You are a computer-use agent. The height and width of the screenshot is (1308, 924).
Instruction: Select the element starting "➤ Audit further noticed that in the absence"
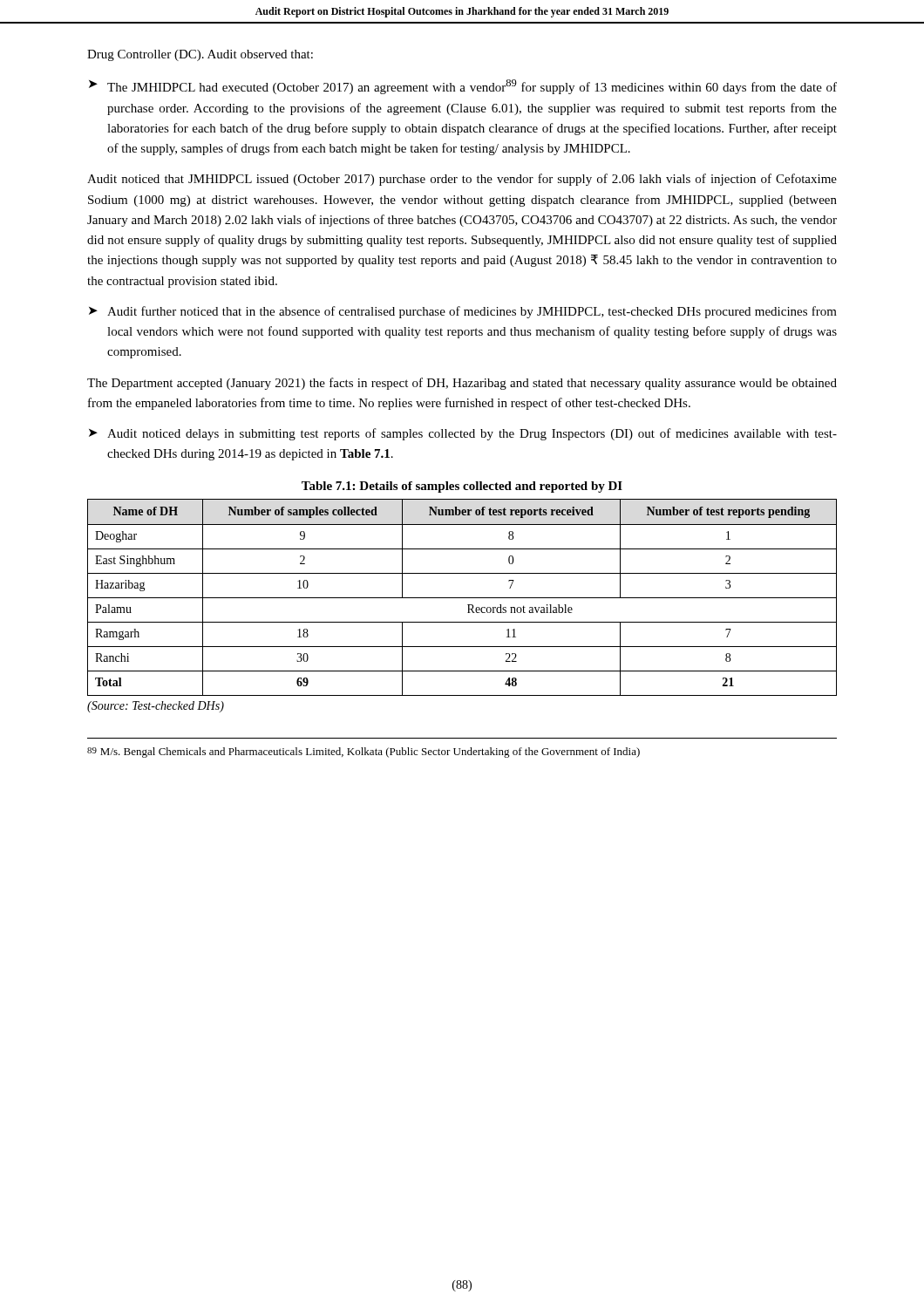pyautogui.click(x=462, y=332)
